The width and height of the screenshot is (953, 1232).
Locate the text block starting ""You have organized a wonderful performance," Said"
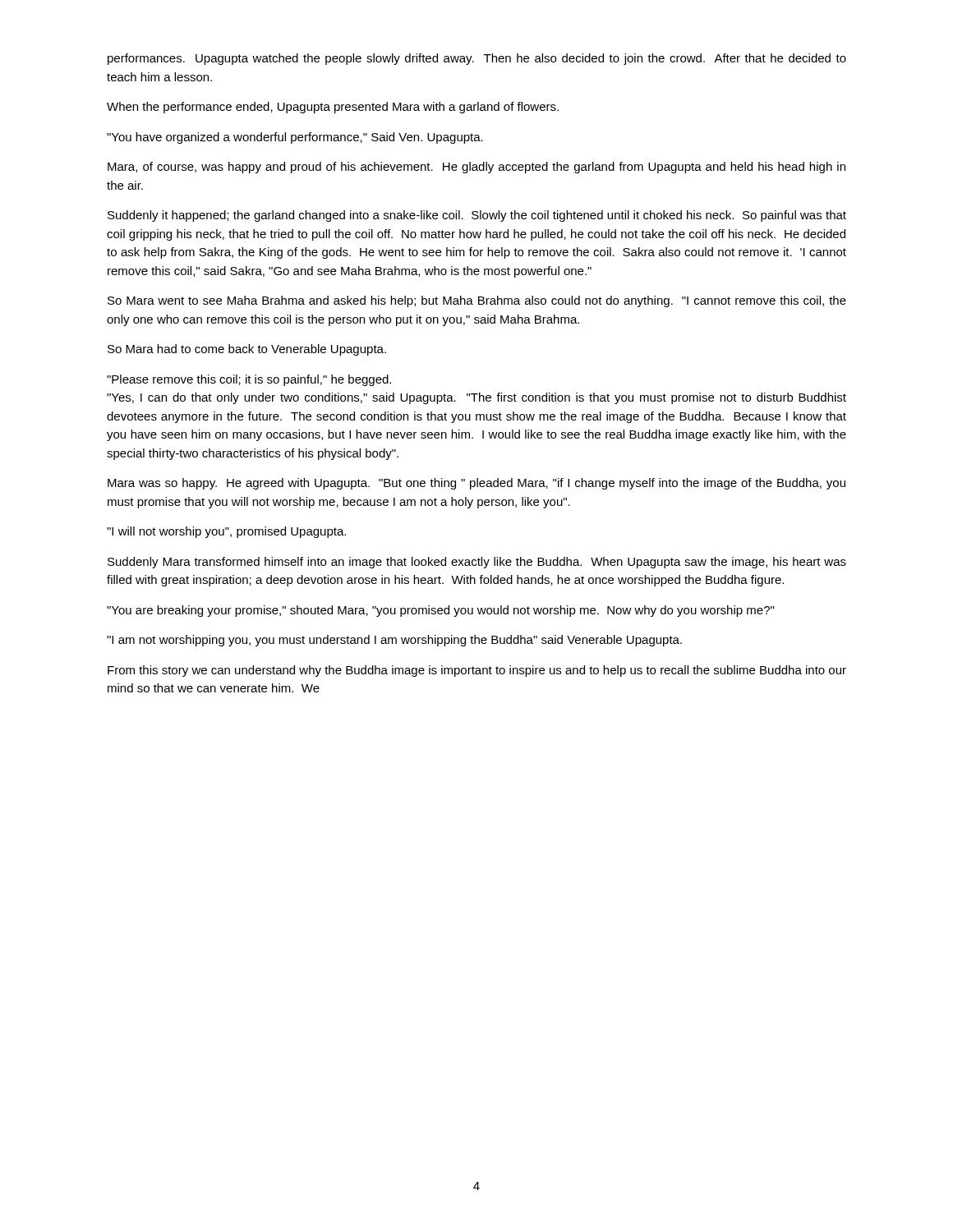[295, 136]
